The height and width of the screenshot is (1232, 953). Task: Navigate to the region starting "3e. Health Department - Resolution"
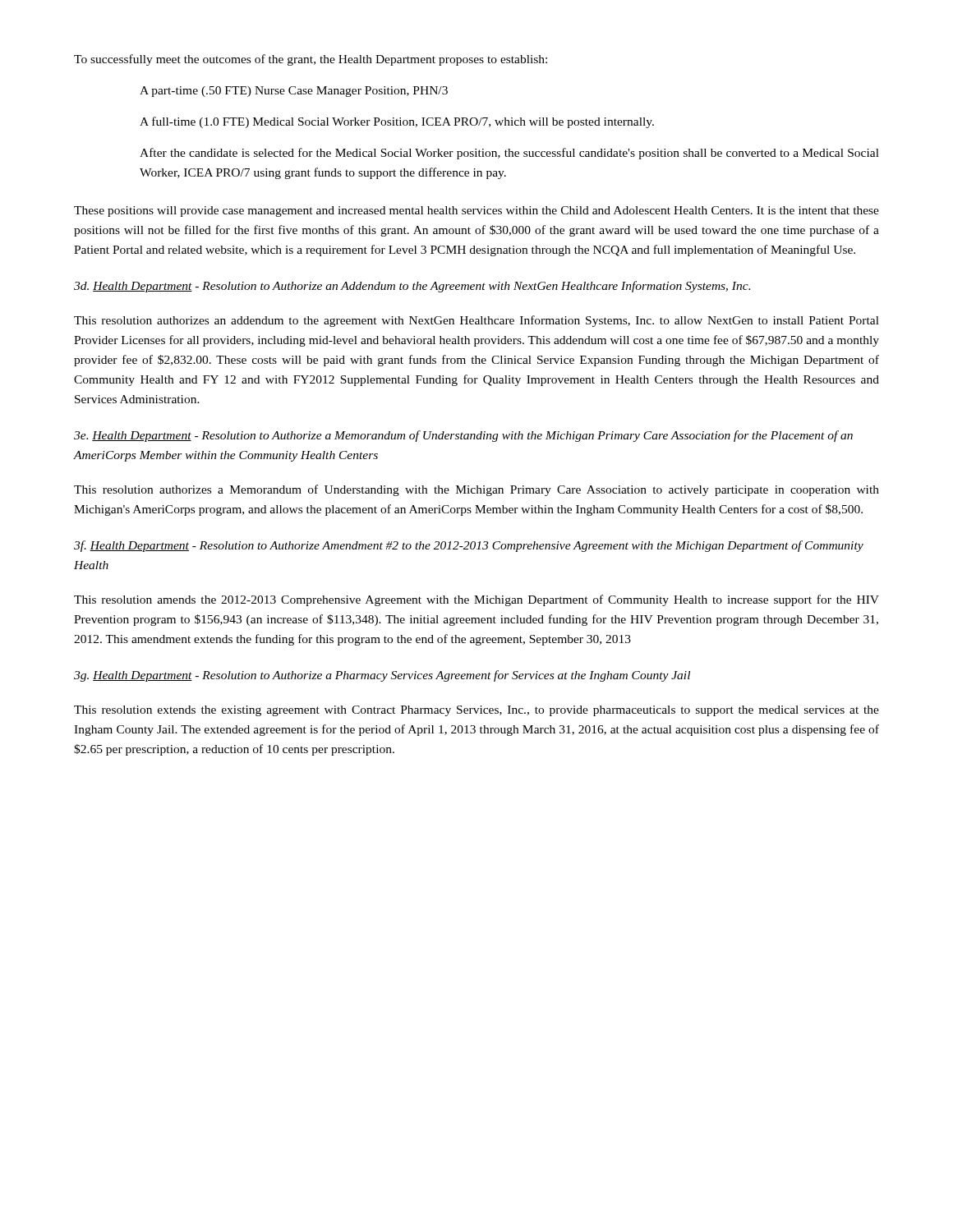click(464, 445)
